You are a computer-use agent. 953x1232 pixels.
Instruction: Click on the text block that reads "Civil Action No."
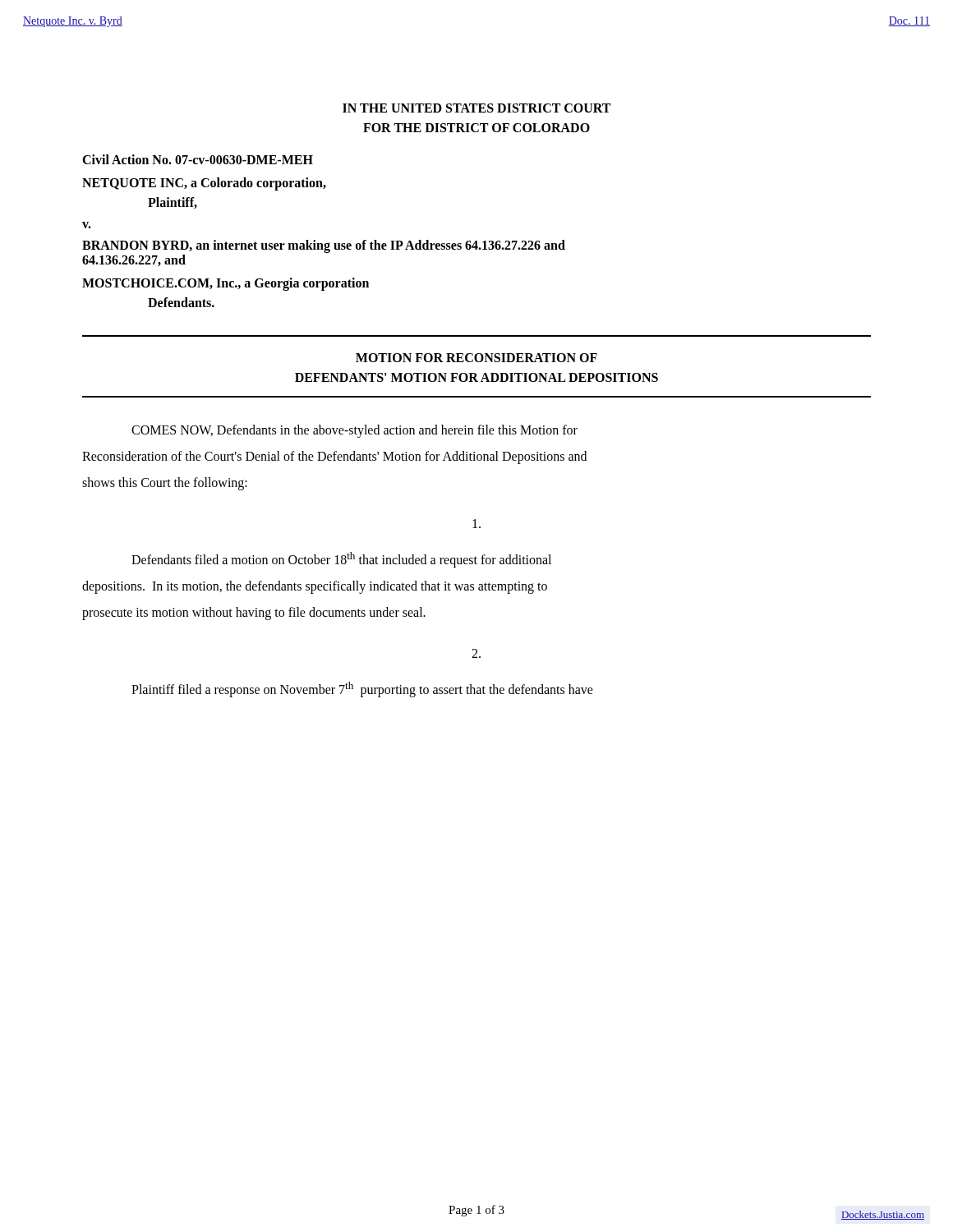198,160
